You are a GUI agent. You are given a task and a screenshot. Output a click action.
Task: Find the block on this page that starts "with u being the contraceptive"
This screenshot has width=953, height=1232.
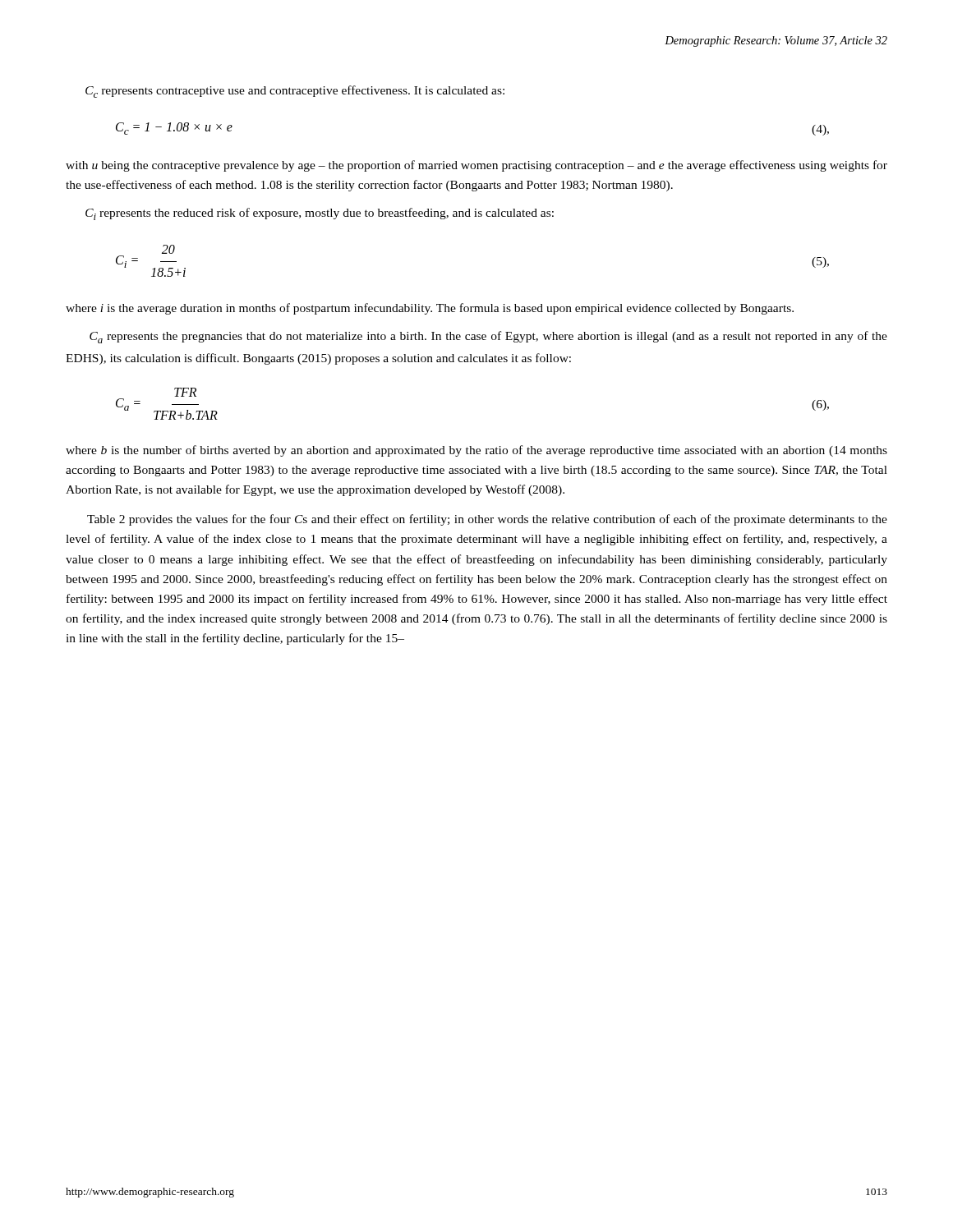pos(476,175)
